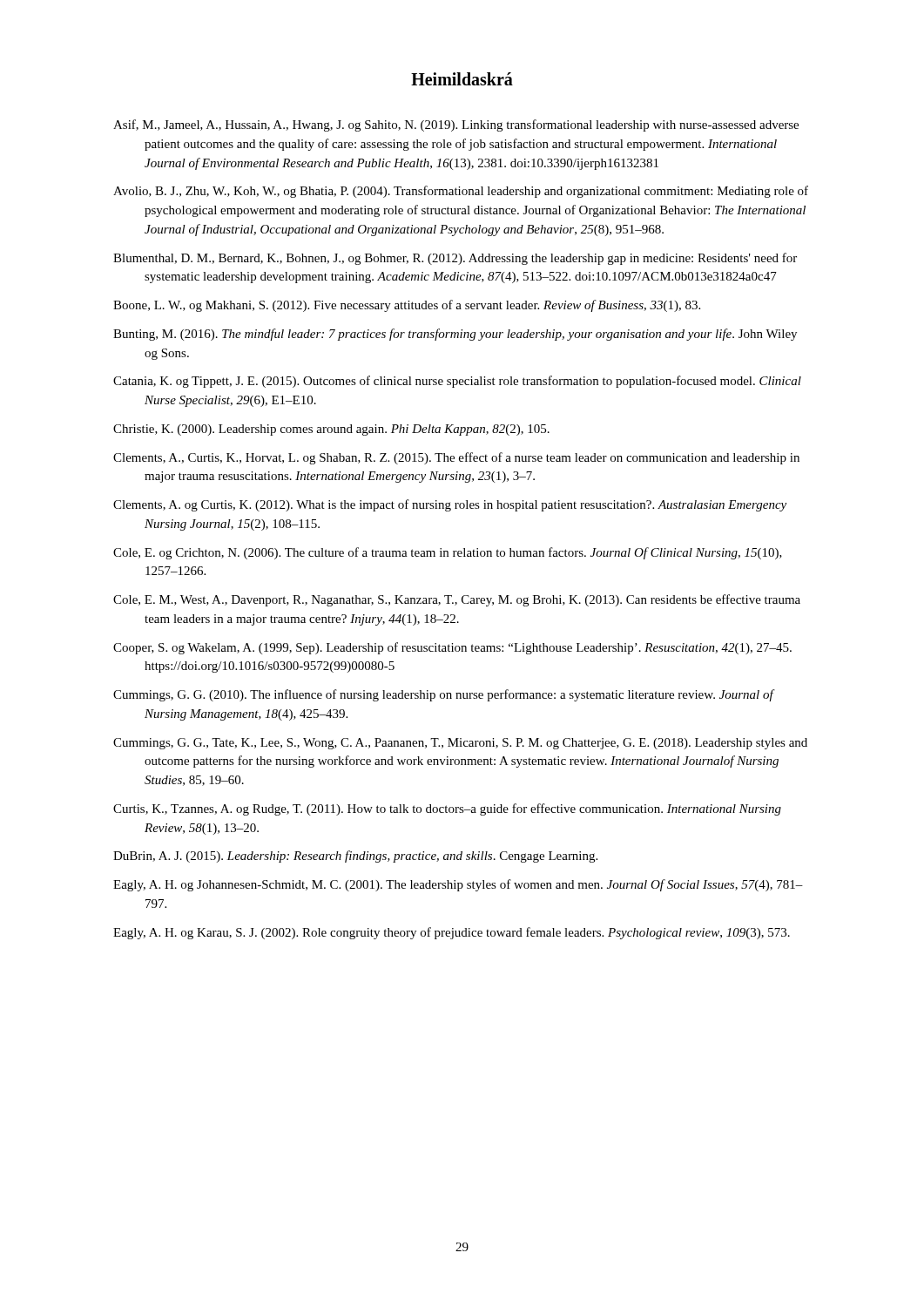Find the title

click(x=462, y=80)
